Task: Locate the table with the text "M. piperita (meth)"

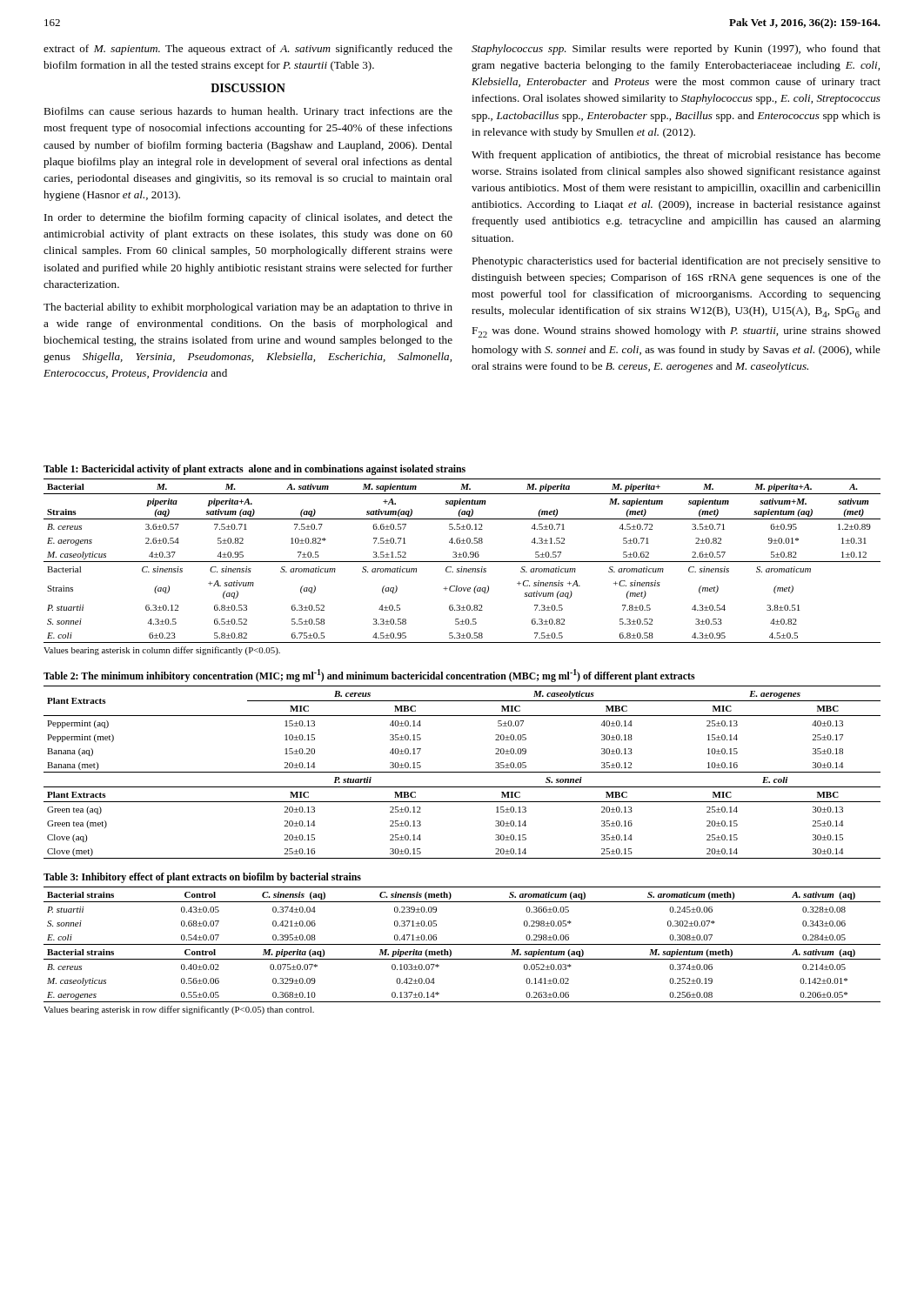Action: 462,944
